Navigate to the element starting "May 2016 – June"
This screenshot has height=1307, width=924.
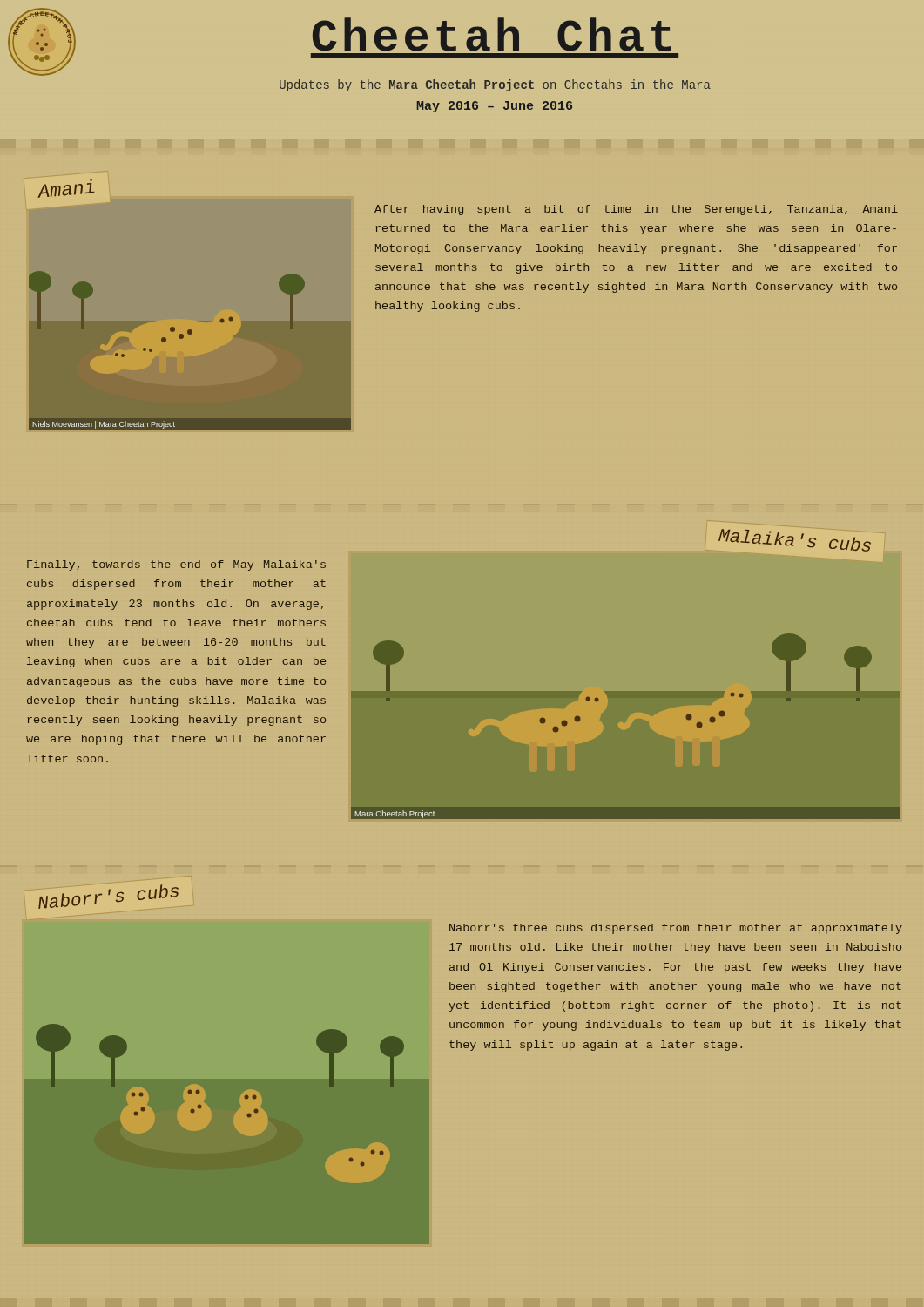tap(495, 107)
